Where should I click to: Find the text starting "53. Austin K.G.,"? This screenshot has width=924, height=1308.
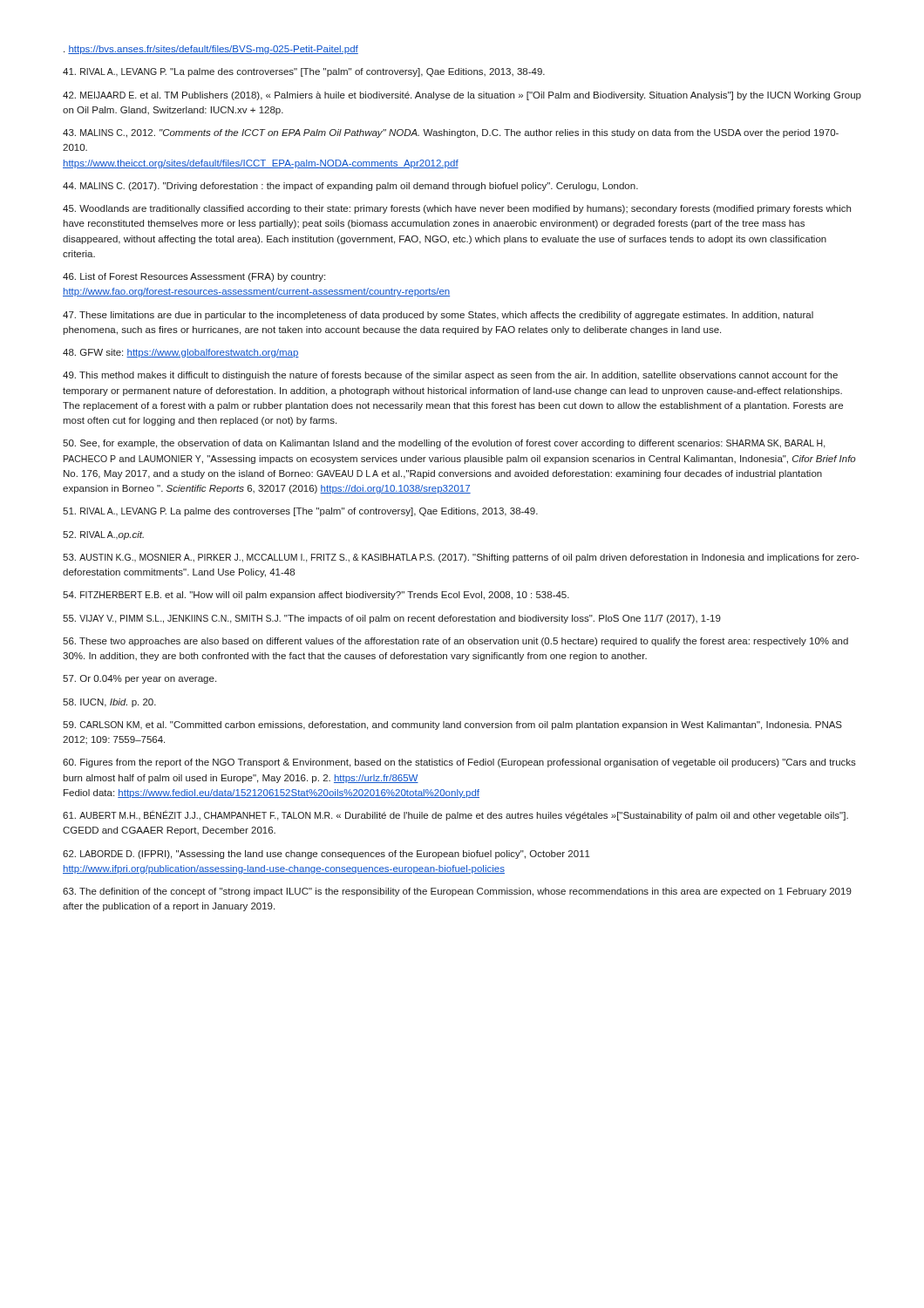coord(461,564)
